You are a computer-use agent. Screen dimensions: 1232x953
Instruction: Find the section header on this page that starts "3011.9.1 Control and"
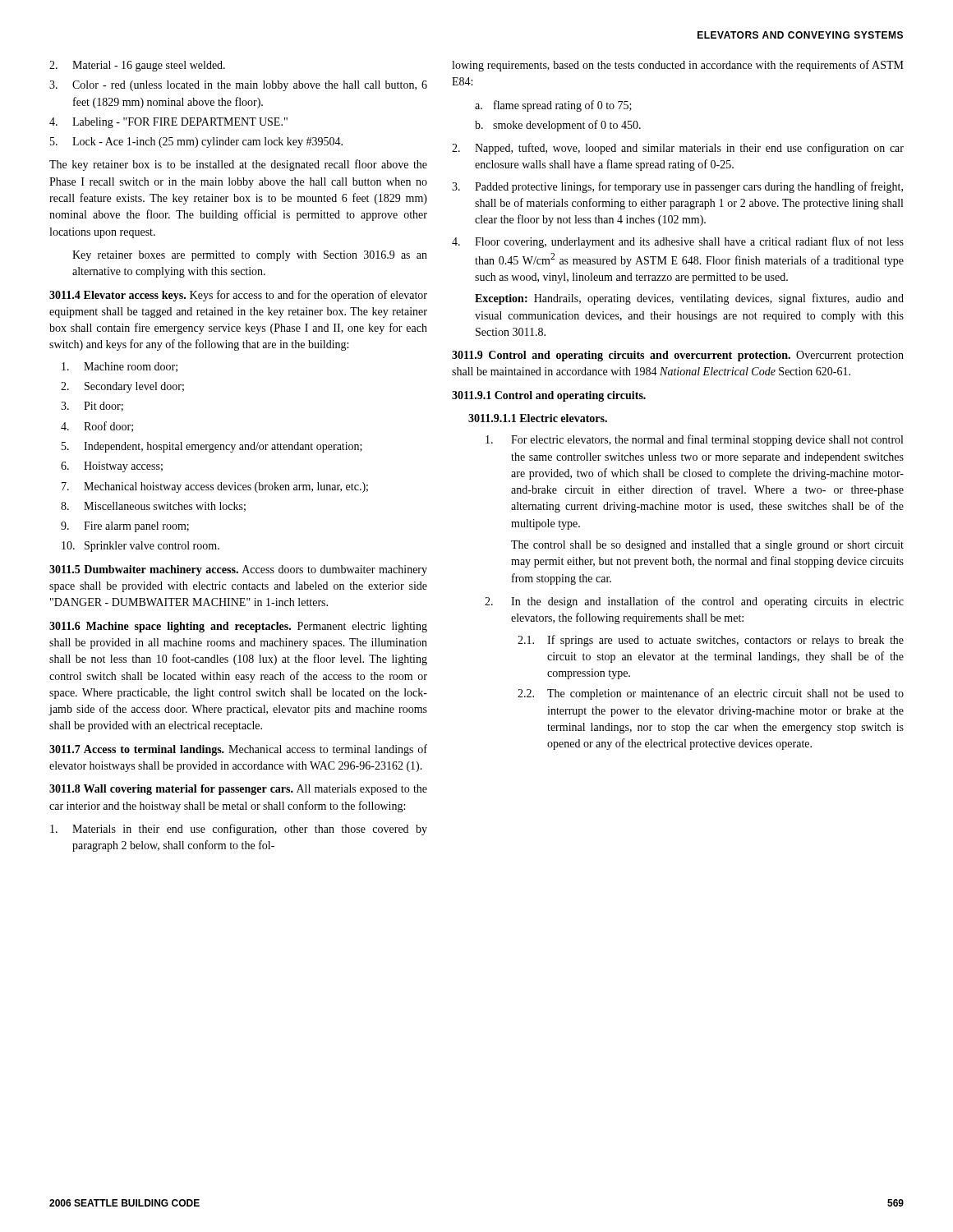549,395
